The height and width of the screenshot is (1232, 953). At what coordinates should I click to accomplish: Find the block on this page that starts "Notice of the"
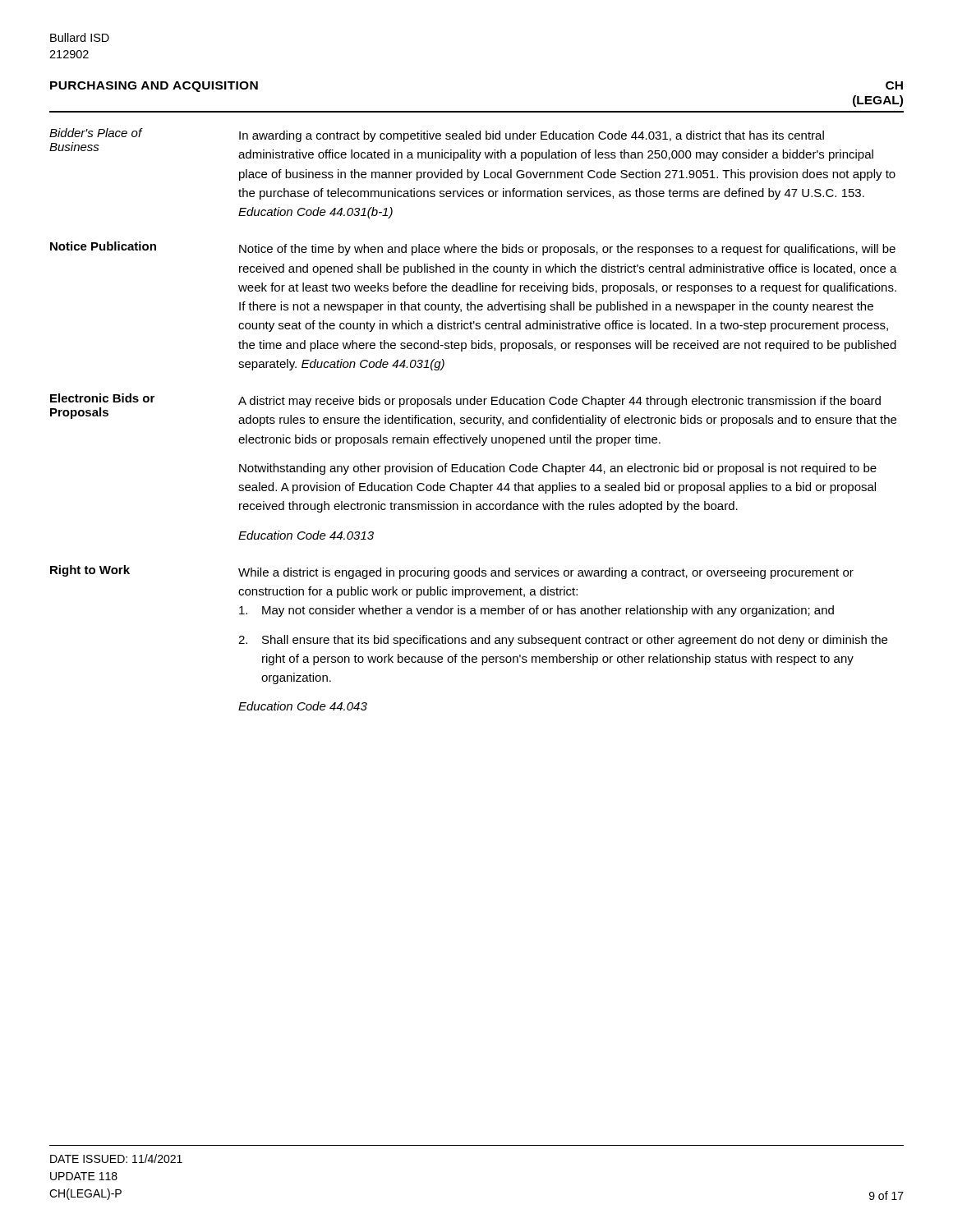click(x=571, y=306)
